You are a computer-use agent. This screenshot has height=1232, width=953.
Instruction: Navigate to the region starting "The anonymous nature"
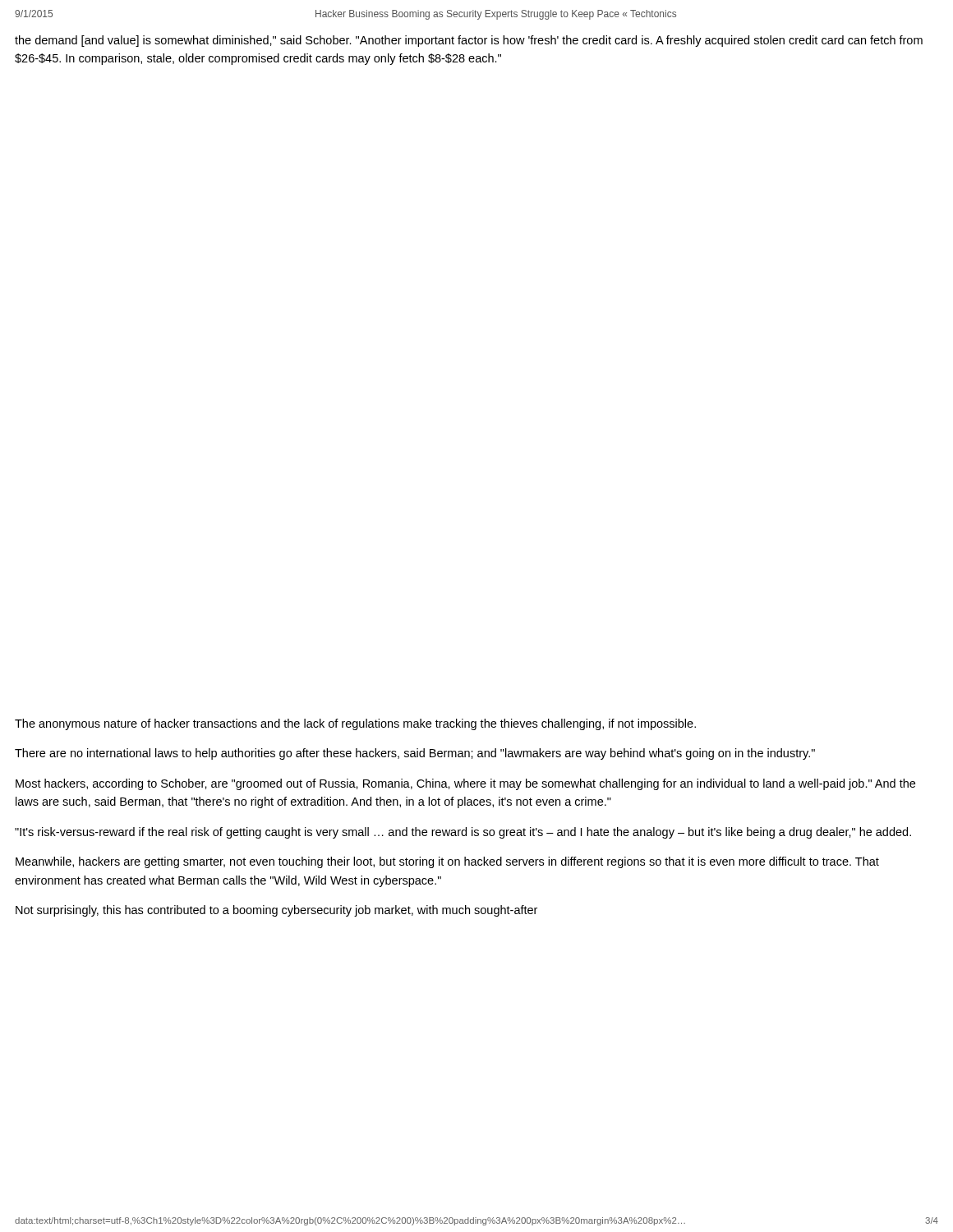pyautogui.click(x=356, y=724)
